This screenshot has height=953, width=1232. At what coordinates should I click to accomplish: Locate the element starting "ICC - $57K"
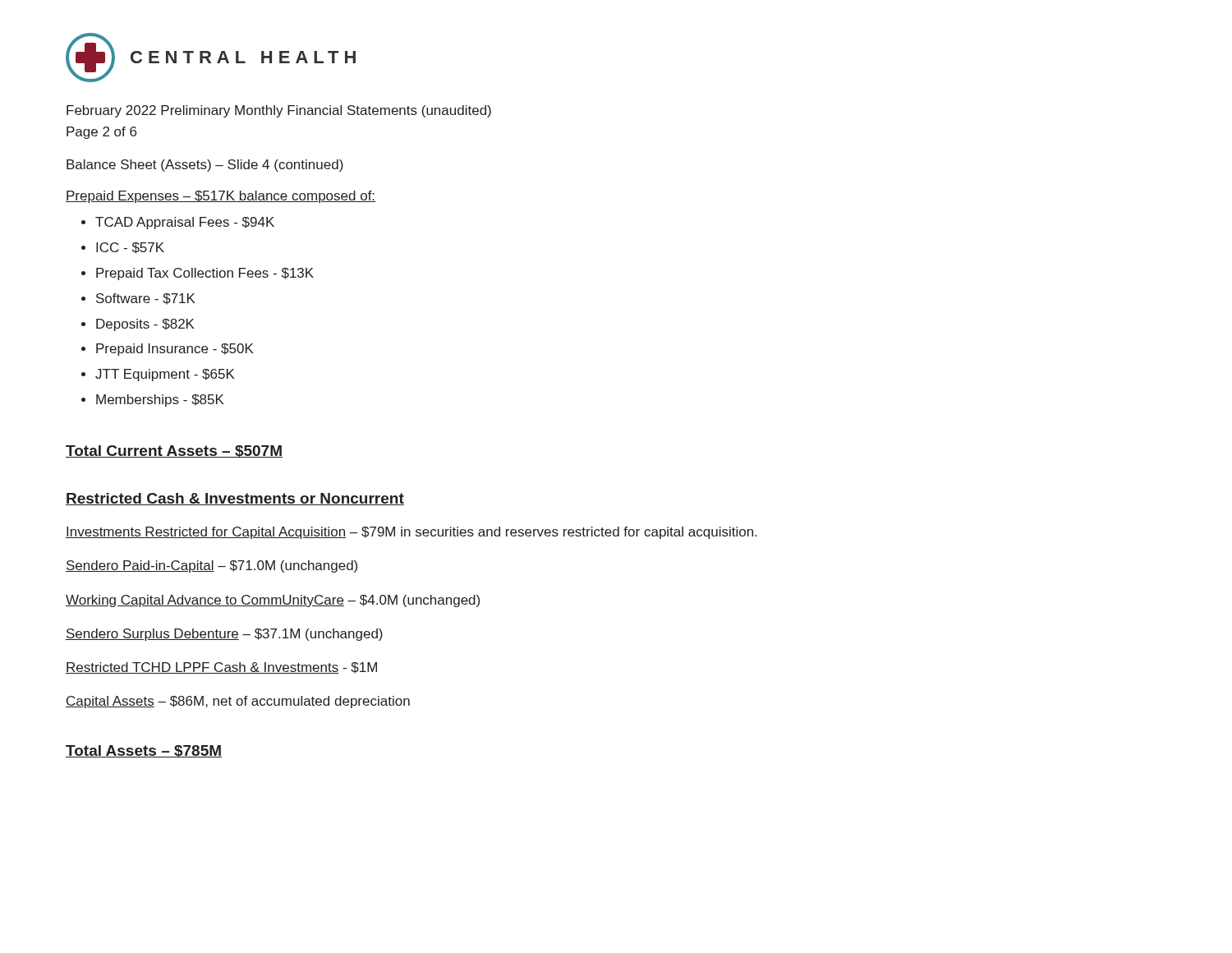130,248
